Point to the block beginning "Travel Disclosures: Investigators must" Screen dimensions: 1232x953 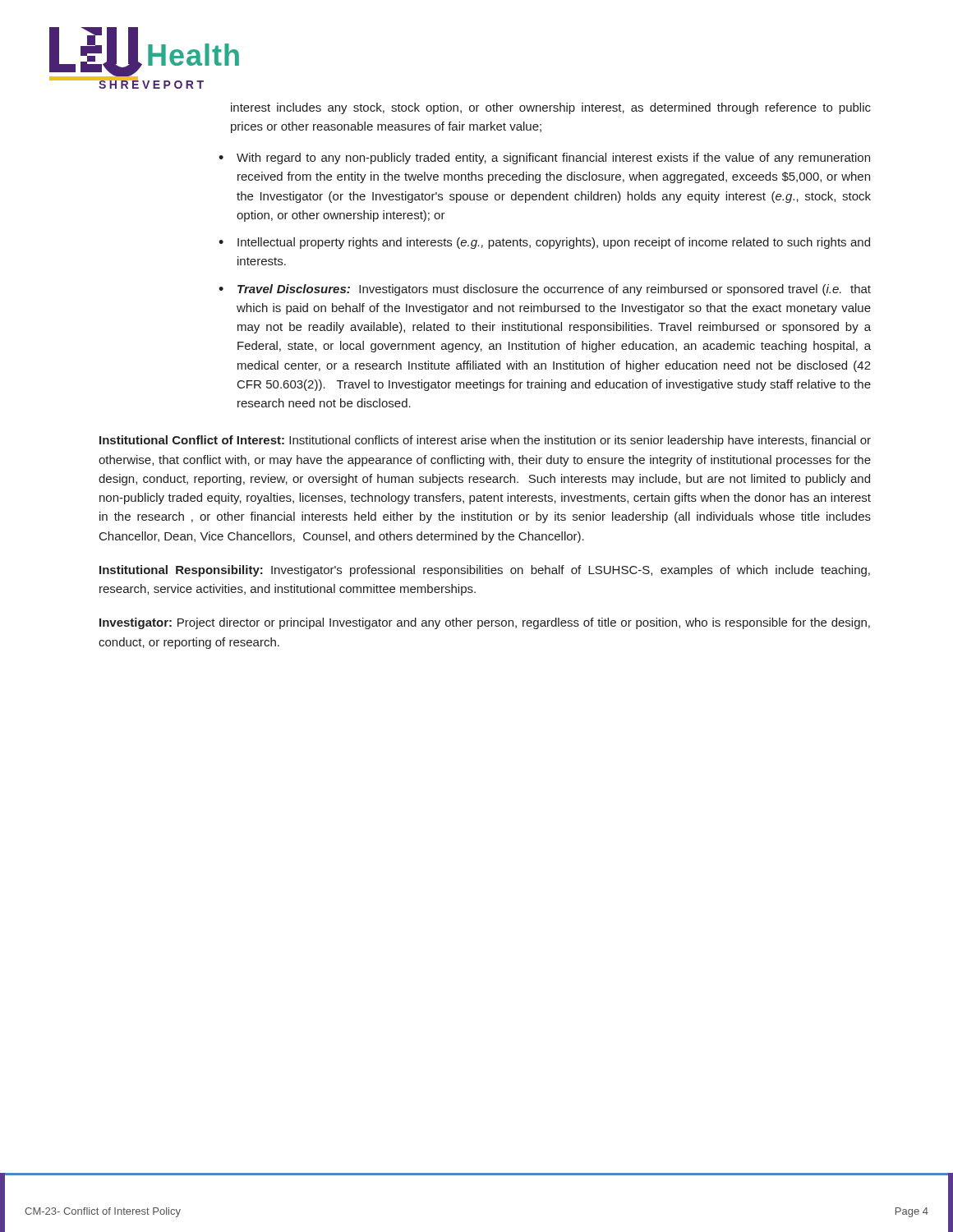(x=554, y=346)
